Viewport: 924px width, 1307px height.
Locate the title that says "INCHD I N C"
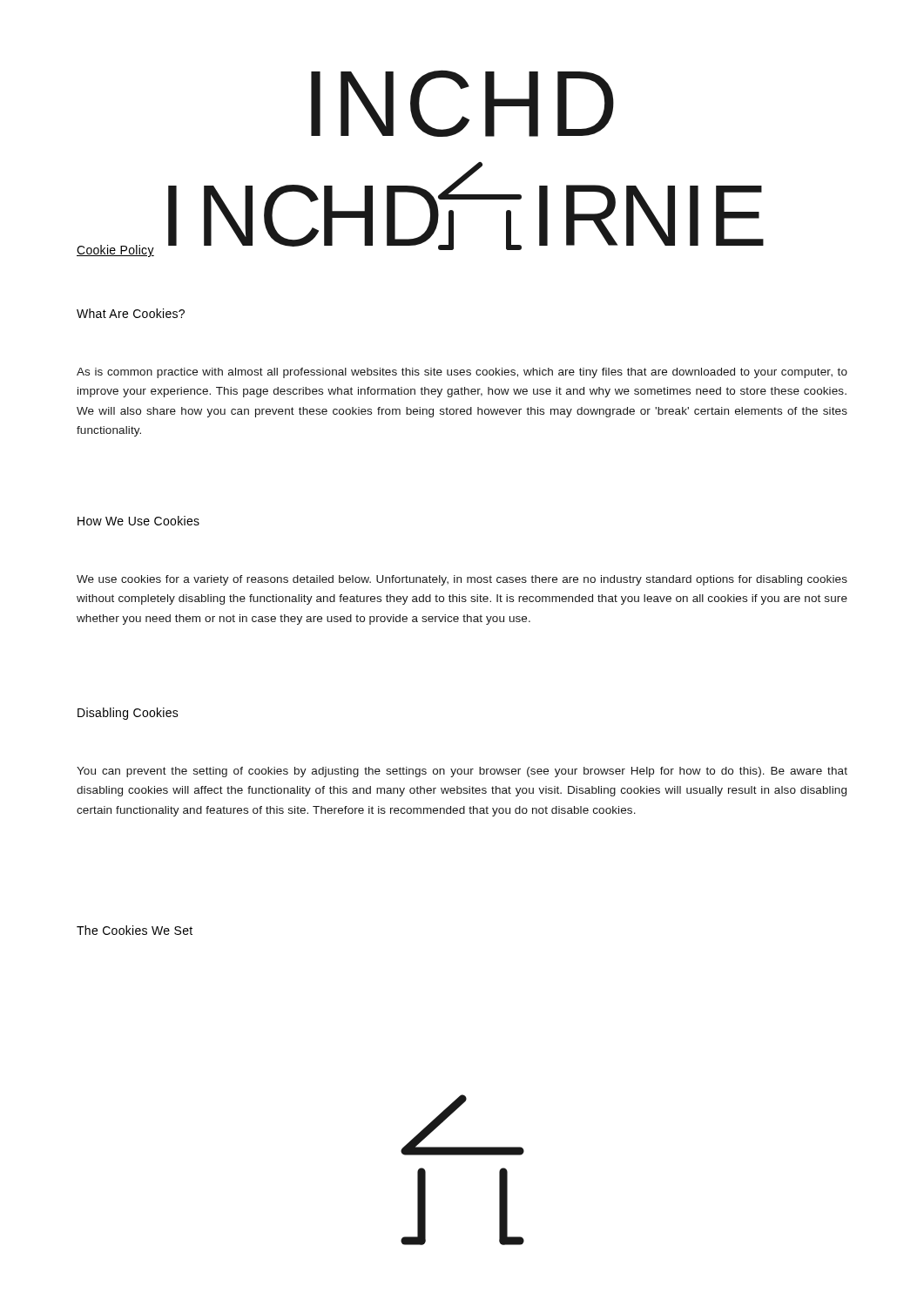point(462,156)
